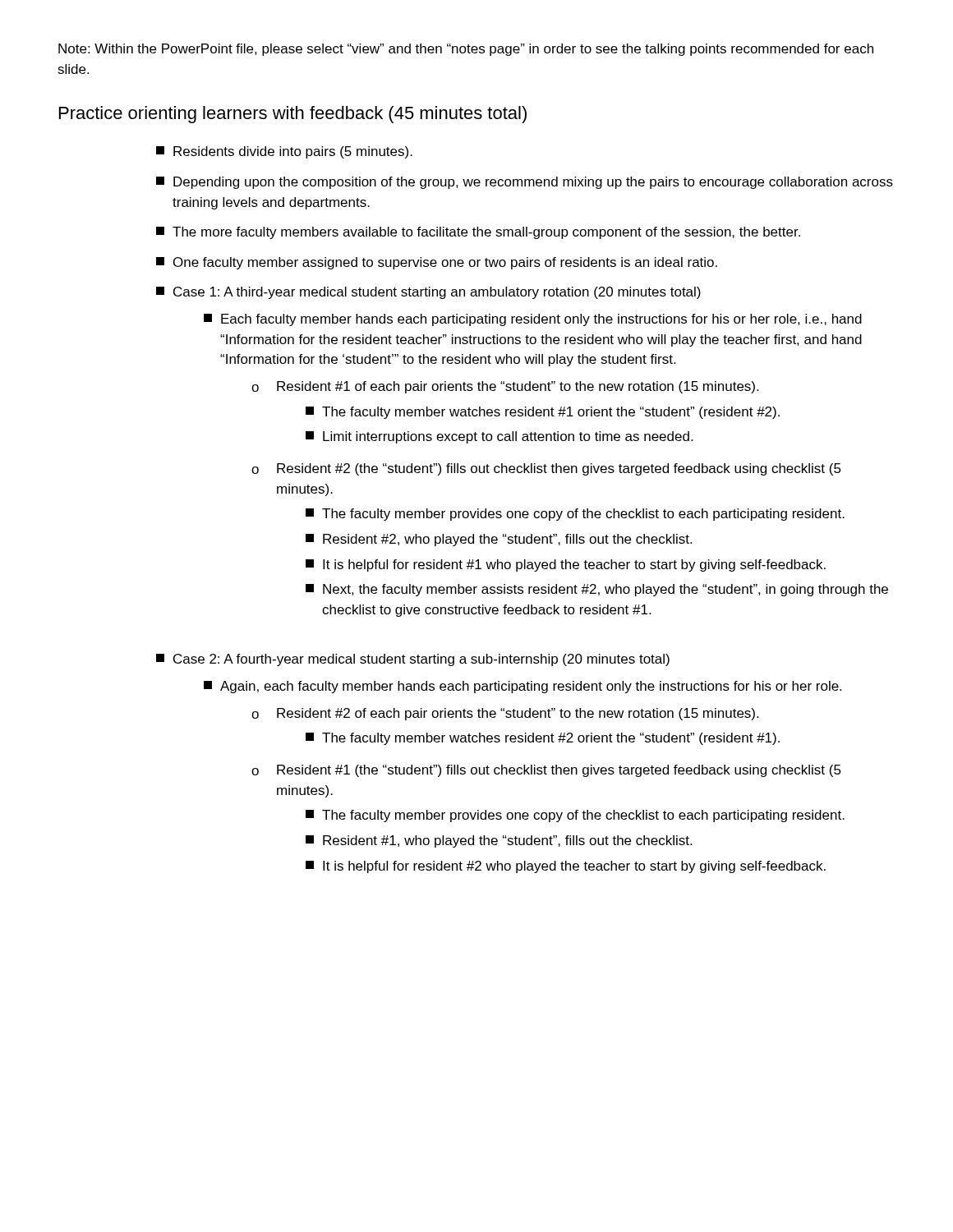Screen dimensions: 1232x953
Task: Select the text block starting "Depending upon the"
Action: click(x=526, y=193)
